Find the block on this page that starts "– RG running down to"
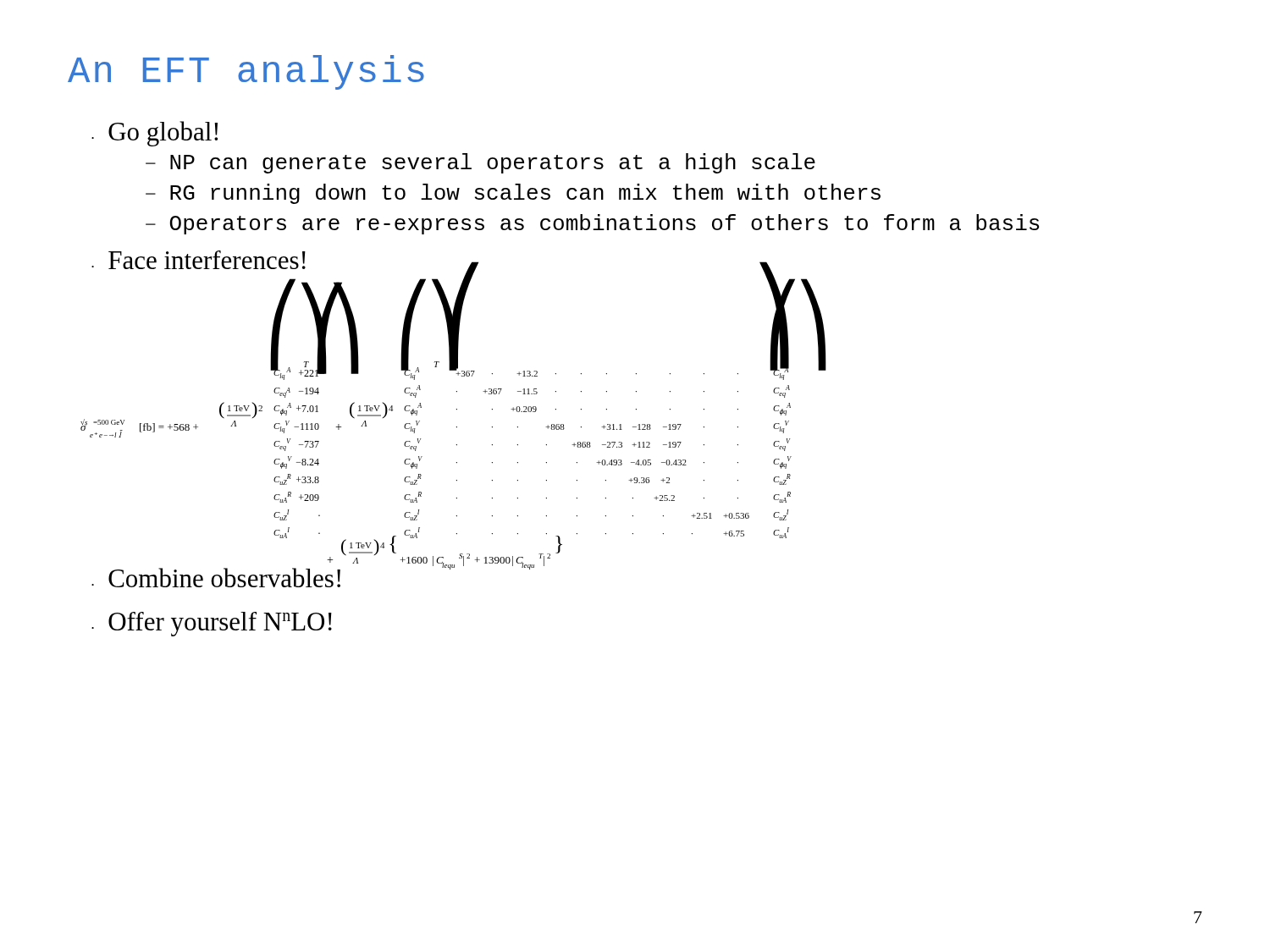This screenshot has width=1270, height=952. pos(513,194)
